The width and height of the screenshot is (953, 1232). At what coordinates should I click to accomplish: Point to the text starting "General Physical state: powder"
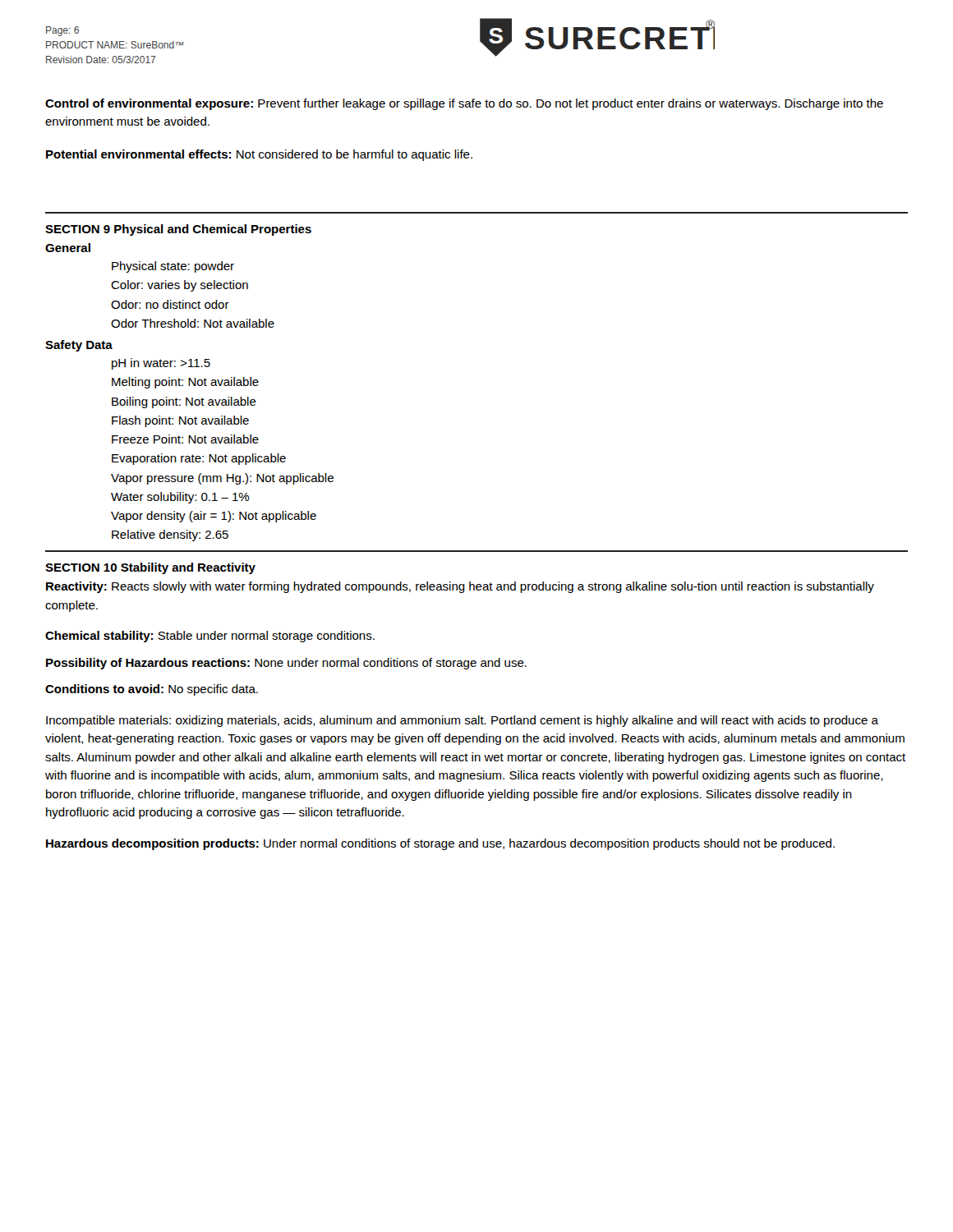tap(68, 248)
